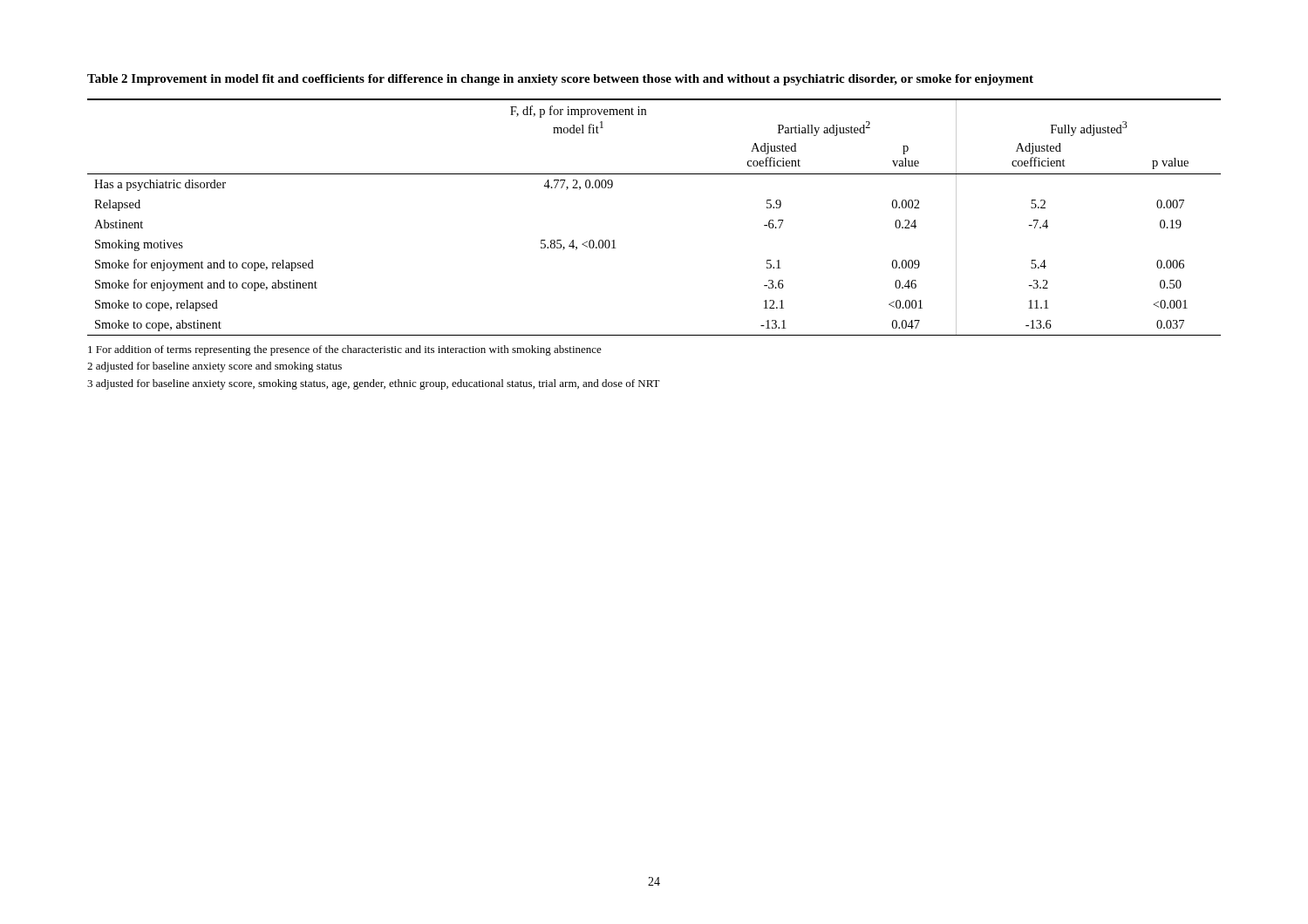Point to the block beginning "2 adjusted for baseline anxiety score and smoking"
The height and width of the screenshot is (924, 1308).
pos(215,366)
